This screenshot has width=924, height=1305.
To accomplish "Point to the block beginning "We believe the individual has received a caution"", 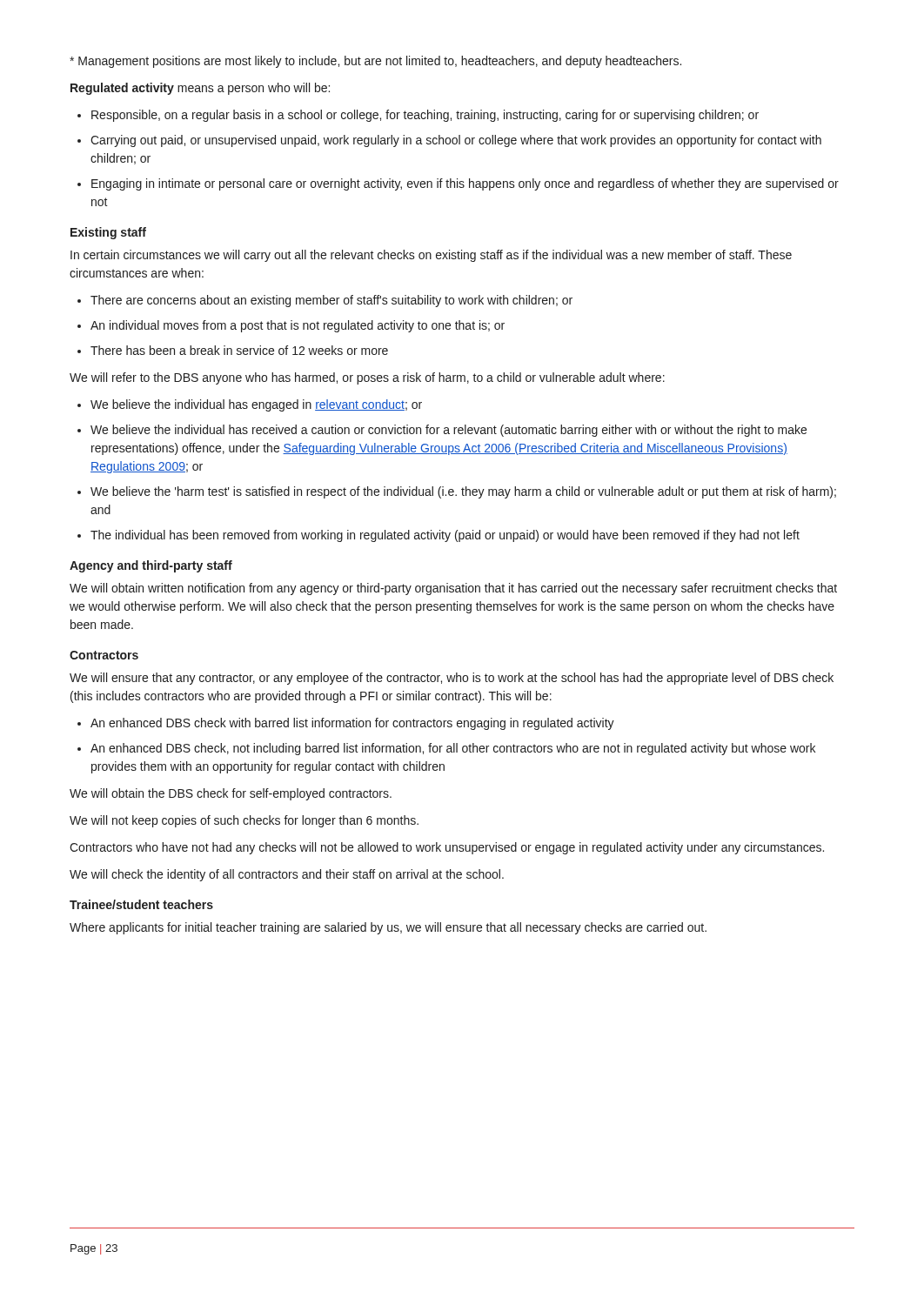I will coord(449,448).
